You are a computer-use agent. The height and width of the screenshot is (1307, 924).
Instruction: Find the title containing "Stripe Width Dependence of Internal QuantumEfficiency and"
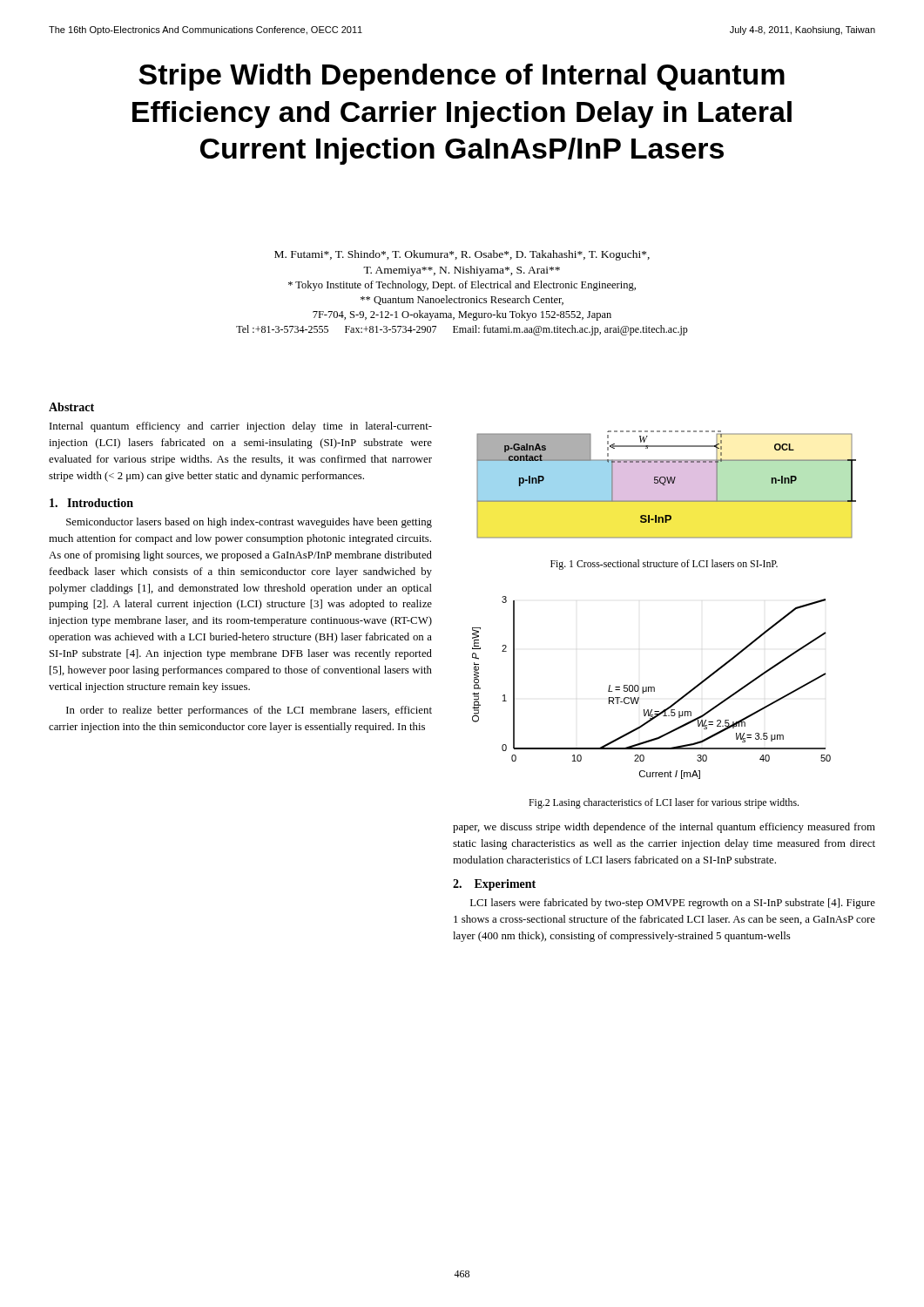(x=462, y=111)
